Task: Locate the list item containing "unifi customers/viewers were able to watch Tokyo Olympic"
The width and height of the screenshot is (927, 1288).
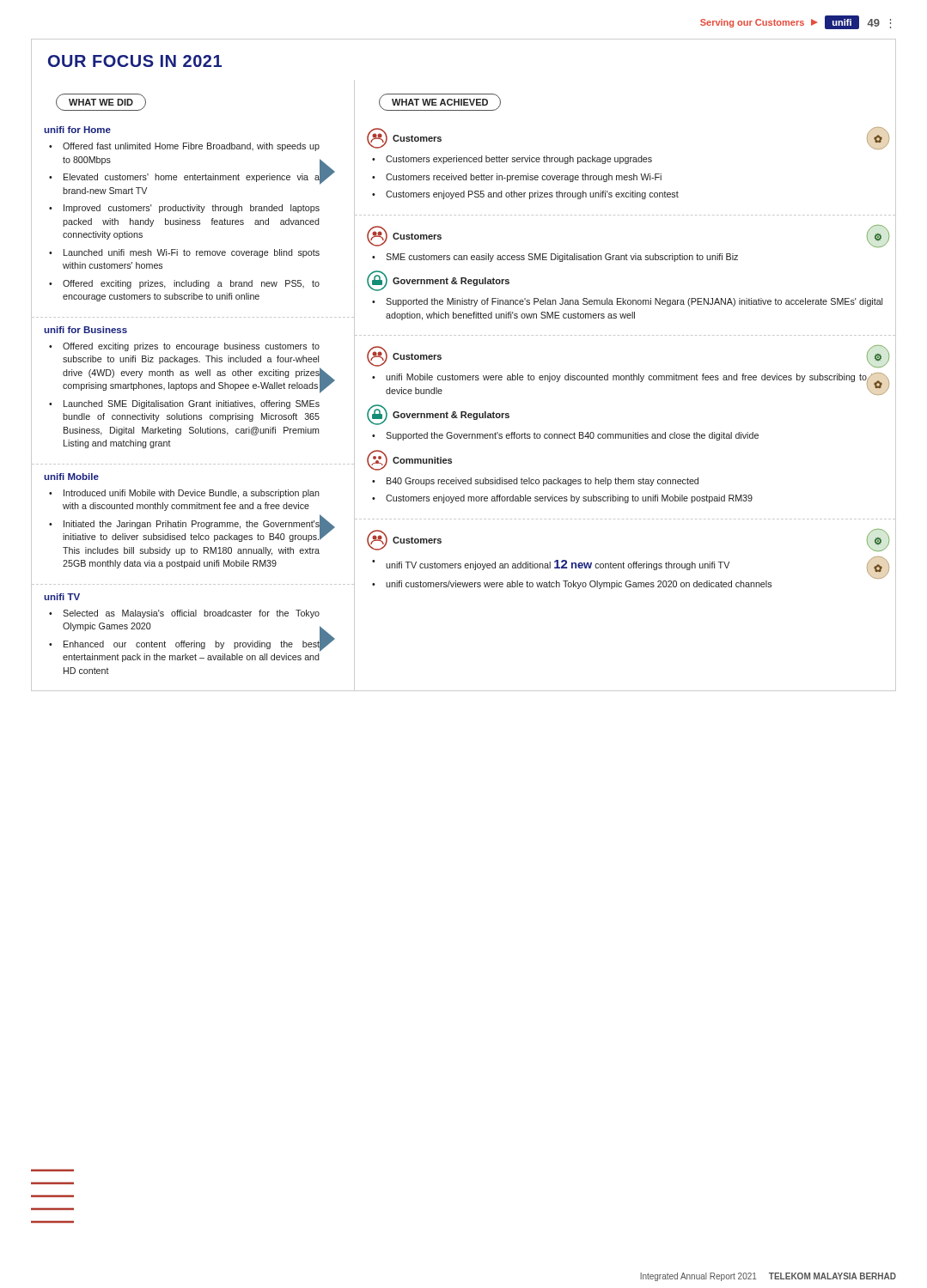Action: tap(579, 583)
